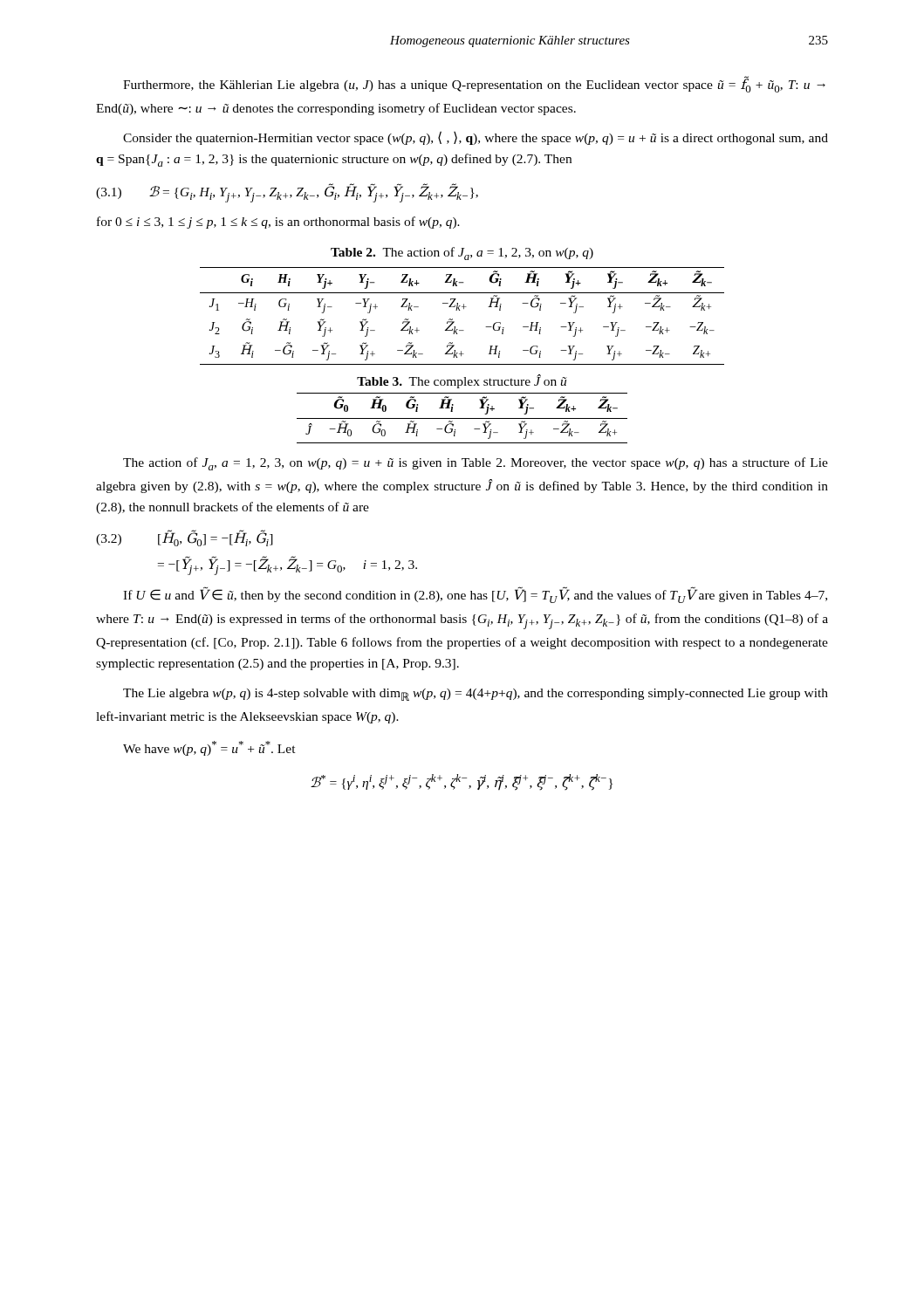Point to the caption beginning "Table 2. The action of Ja,"
This screenshot has width=924, height=1309.
pyautogui.click(x=462, y=254)
